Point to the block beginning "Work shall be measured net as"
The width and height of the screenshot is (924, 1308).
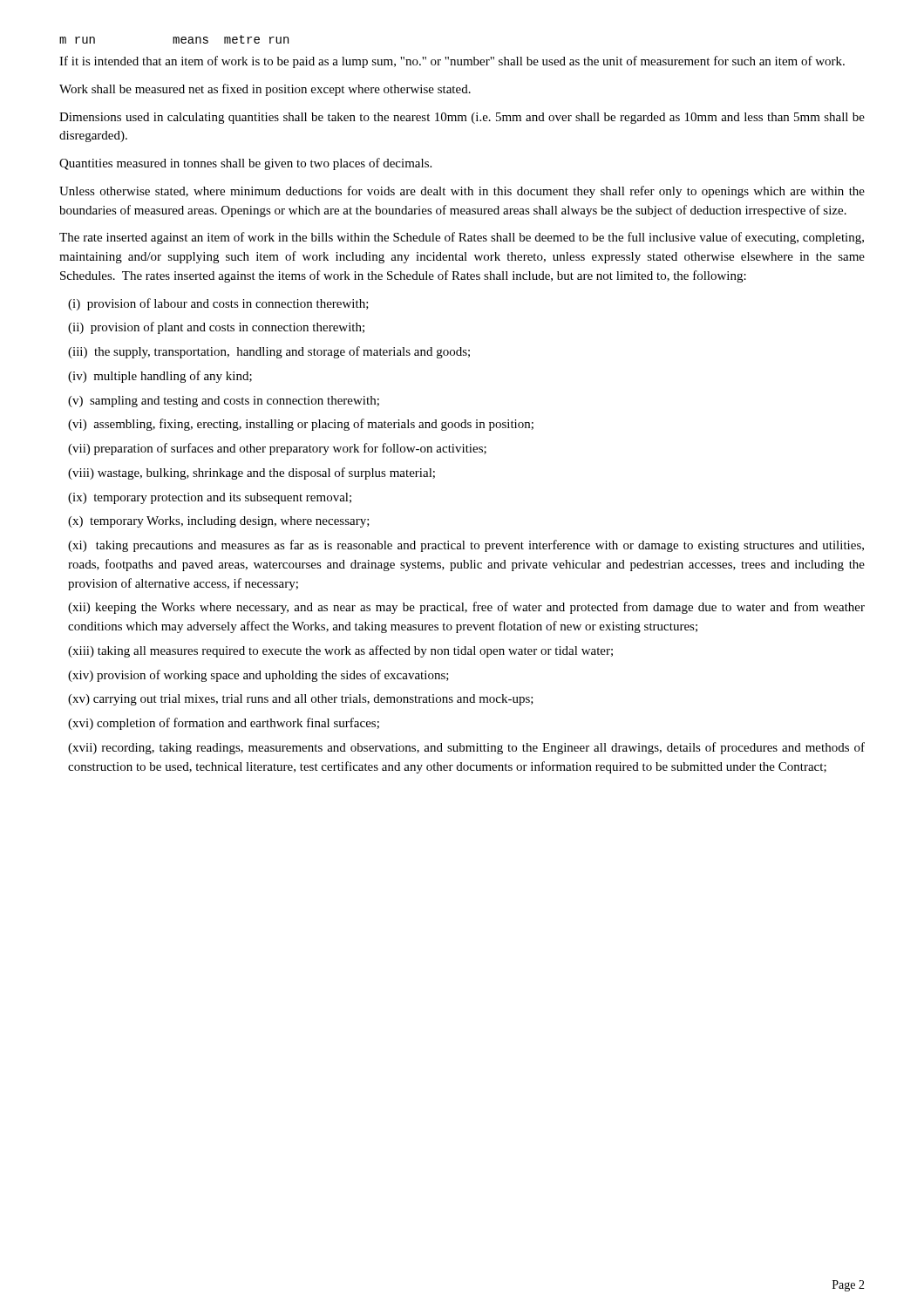click(x=265, y=89)
